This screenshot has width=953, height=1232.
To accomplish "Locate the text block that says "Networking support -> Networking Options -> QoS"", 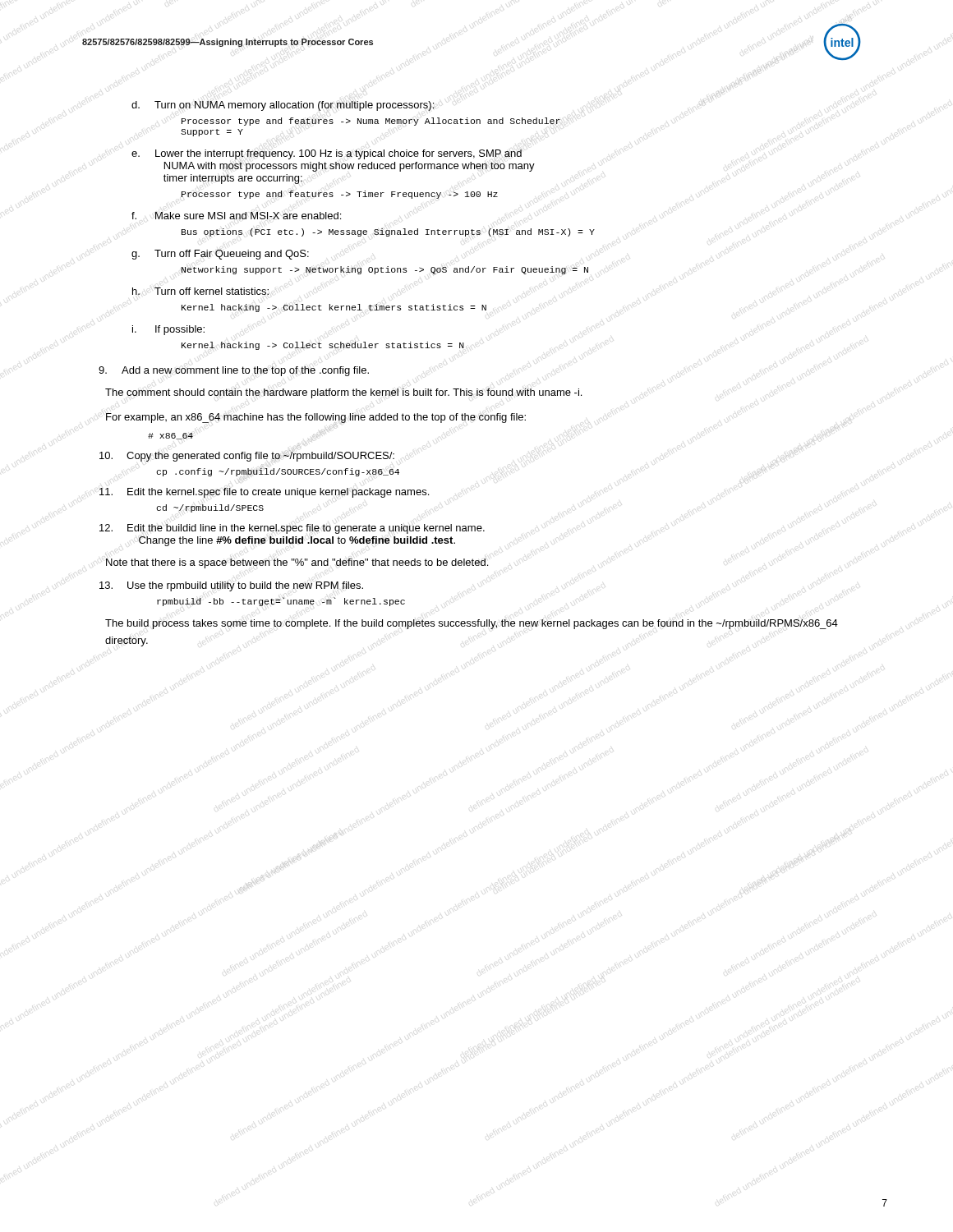I will (385, 270).
